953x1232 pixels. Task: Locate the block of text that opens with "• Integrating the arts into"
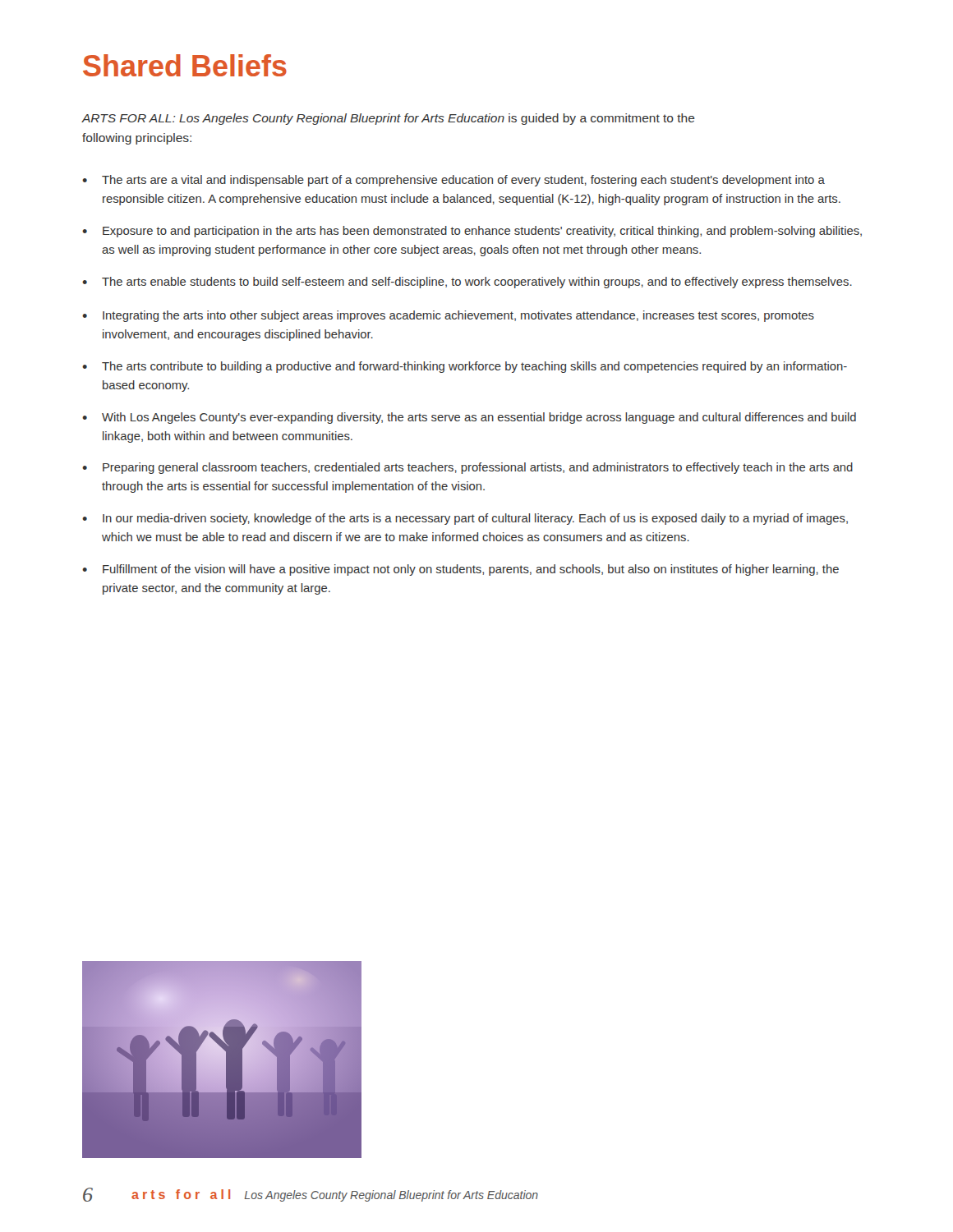point(476,325)
